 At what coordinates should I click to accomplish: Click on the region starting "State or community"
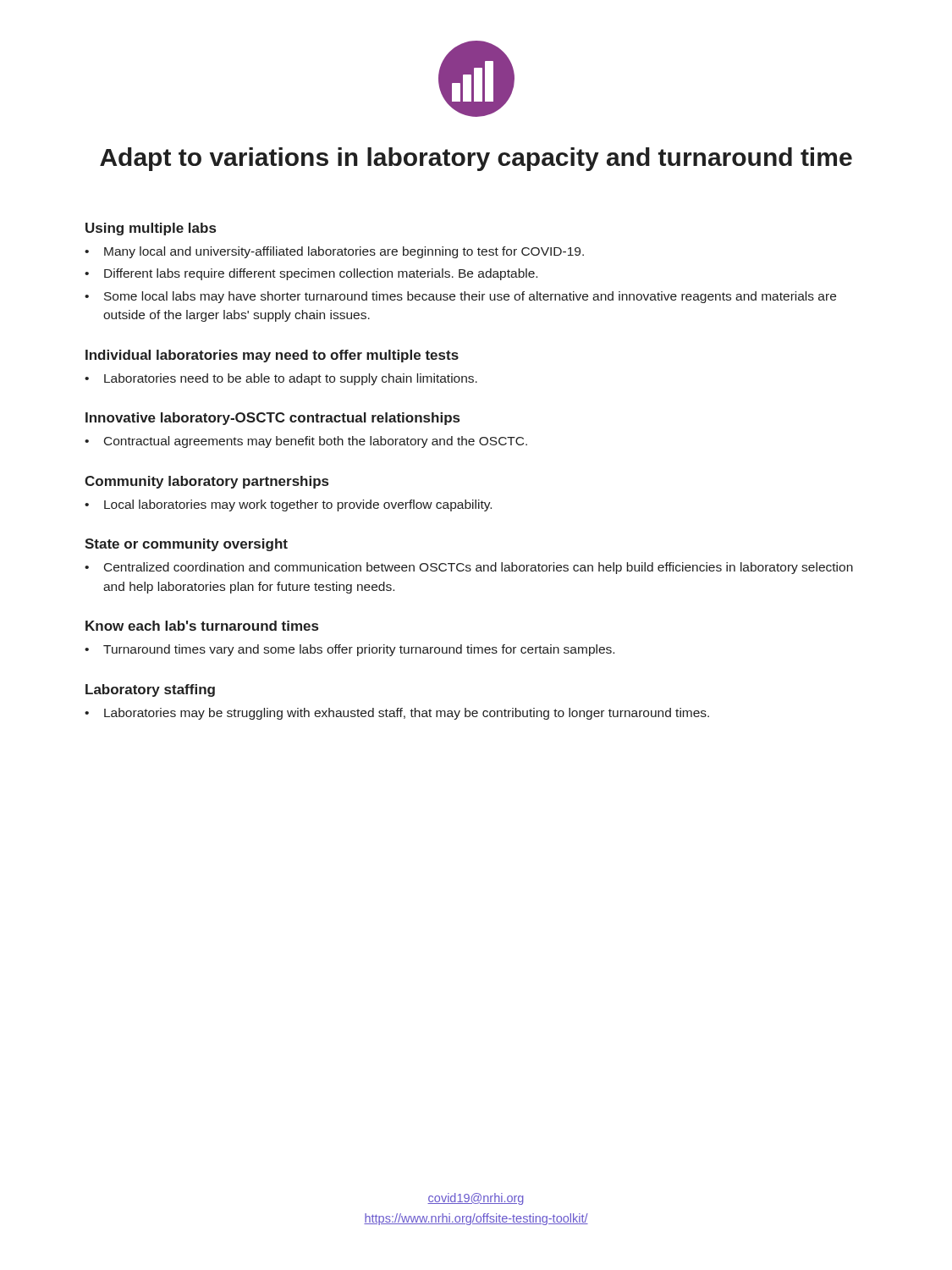click(186, 544)
